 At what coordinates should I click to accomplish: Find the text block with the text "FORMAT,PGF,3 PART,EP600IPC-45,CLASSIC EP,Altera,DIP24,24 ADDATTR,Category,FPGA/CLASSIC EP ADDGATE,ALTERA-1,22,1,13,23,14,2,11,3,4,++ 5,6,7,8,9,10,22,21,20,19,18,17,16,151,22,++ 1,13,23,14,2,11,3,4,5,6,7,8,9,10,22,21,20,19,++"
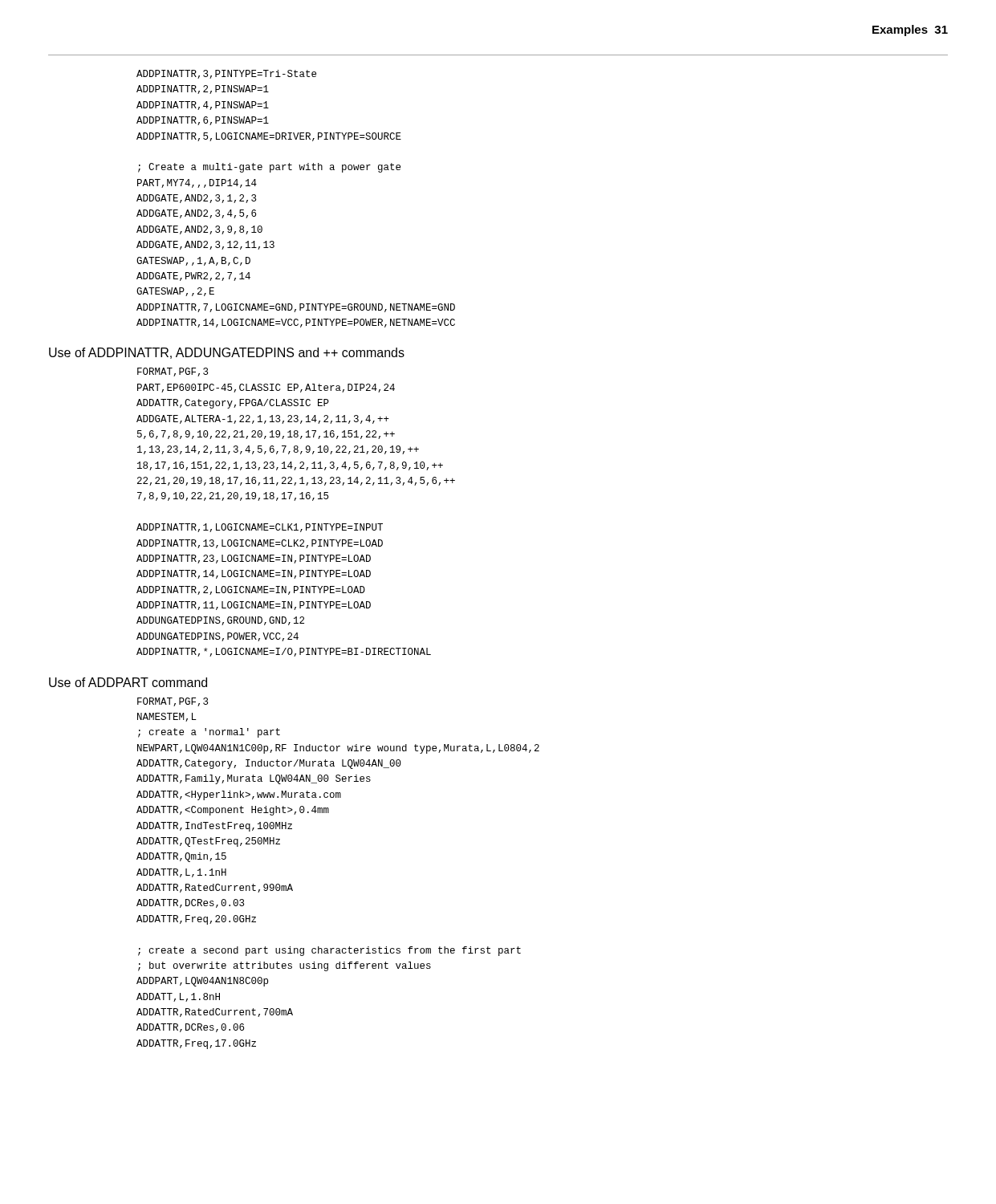pyautogui.click(x=173, y=372)
